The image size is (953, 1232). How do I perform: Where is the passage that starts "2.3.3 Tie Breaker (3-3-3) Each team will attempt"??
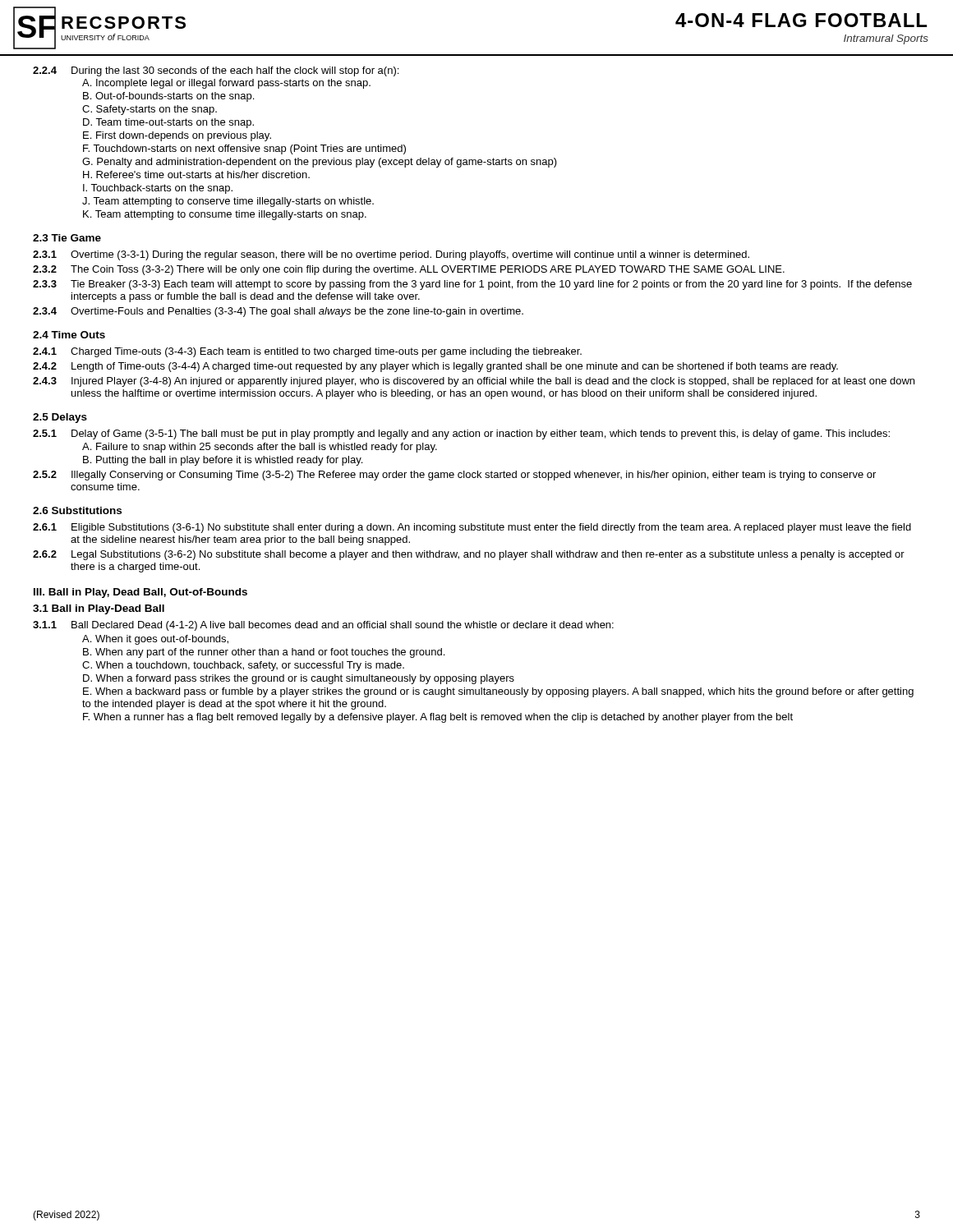pyautogui.click(x=476, y=290)
